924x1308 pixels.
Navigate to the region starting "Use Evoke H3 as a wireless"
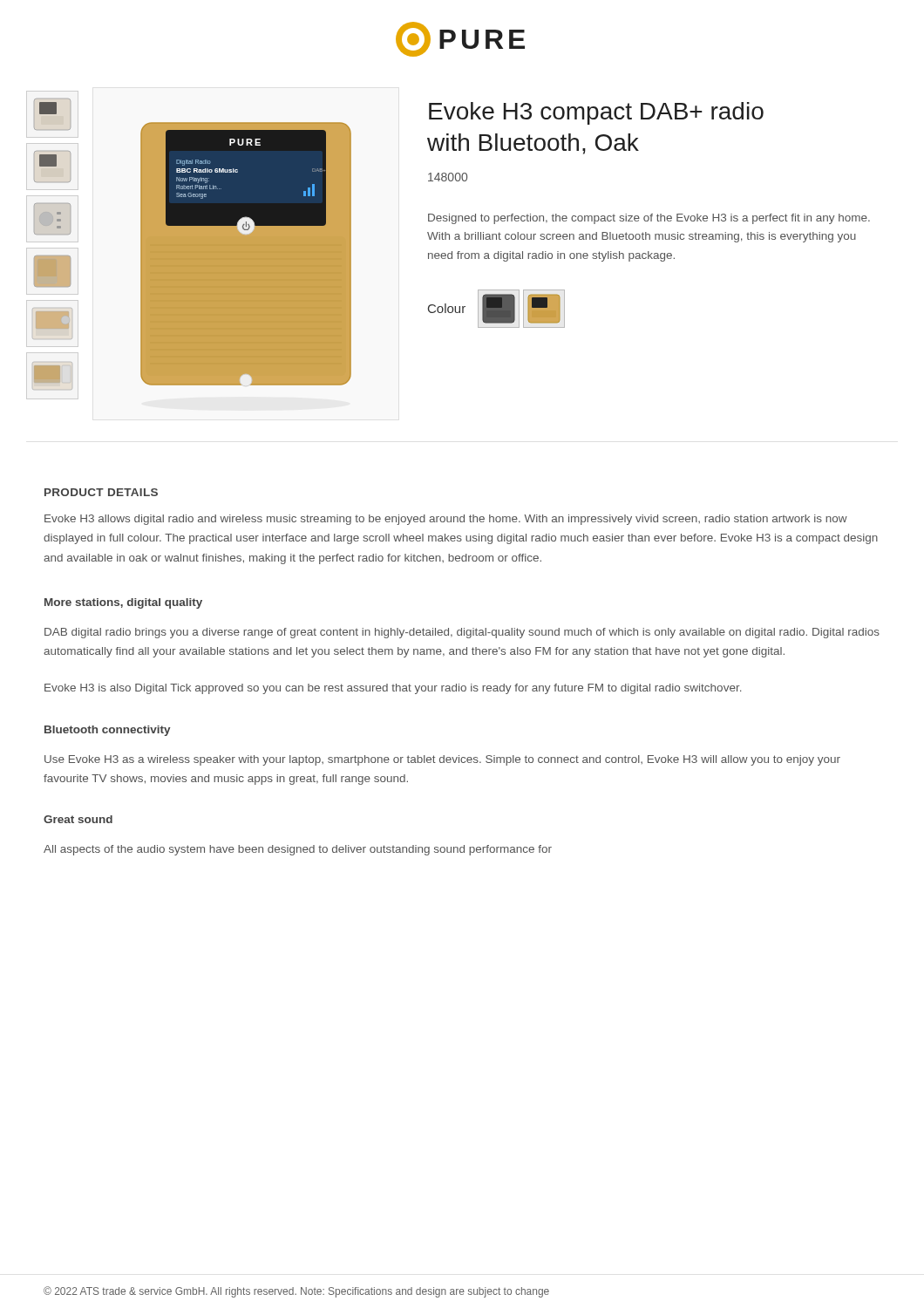(442, 768)
